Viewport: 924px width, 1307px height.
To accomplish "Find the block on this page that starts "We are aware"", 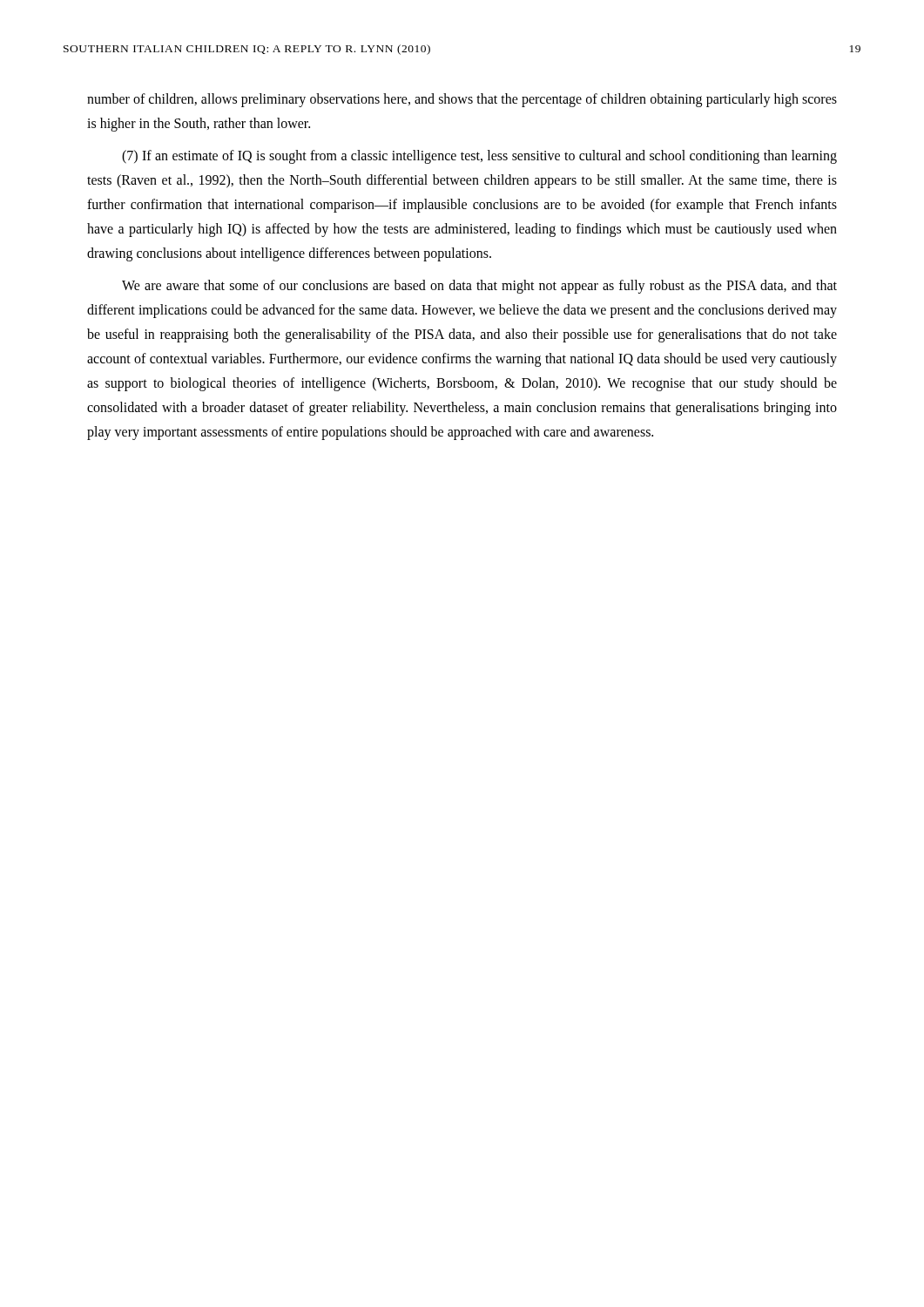I will point(462,358).
